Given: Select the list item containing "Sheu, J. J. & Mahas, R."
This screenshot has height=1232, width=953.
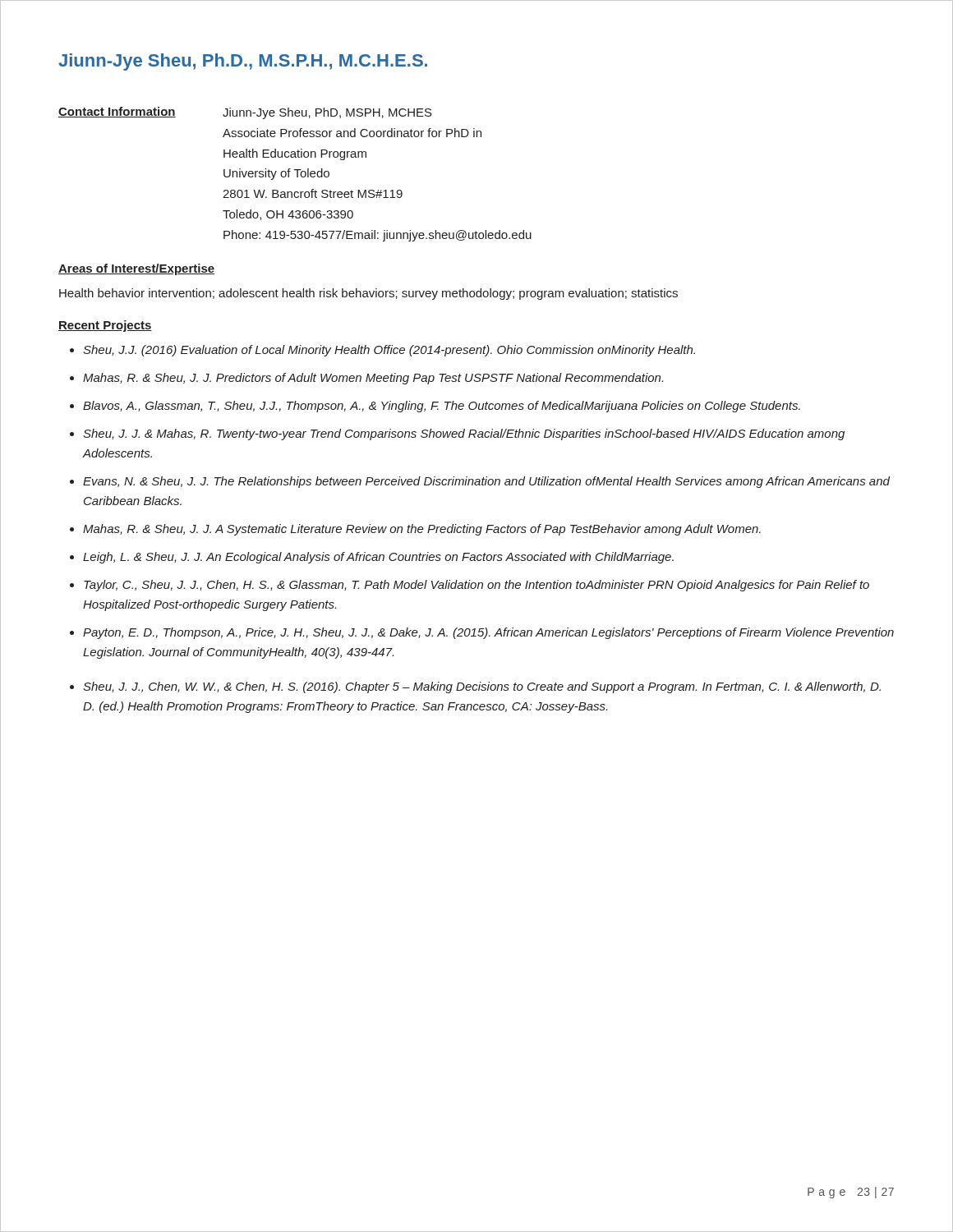Looking at the screenshot, I should pos(464,443).
